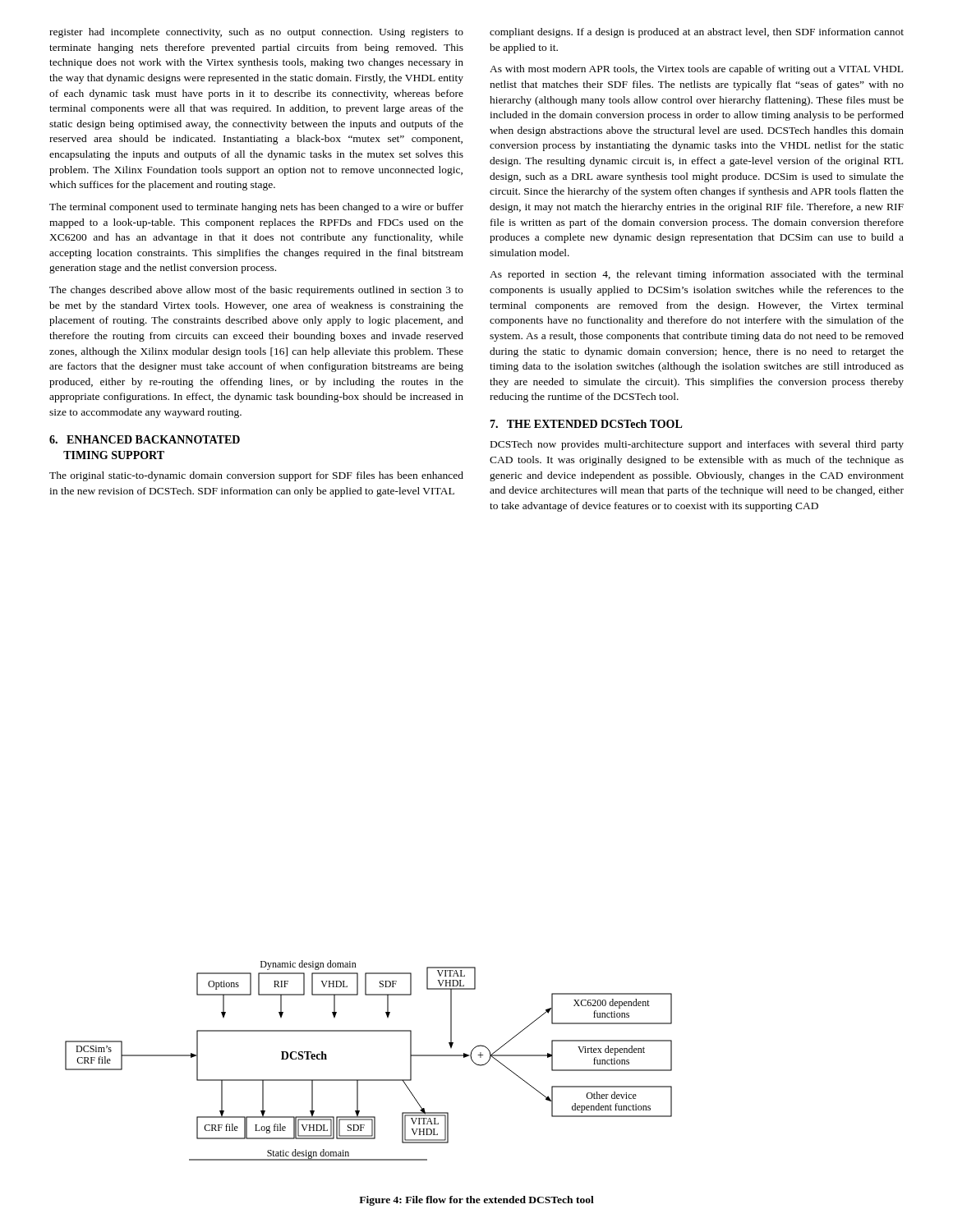The width and height of the screenshot is (953, 1232).
Task: Select the text block with the text "As with most modern APR tools,"
Action: point(697,161)
